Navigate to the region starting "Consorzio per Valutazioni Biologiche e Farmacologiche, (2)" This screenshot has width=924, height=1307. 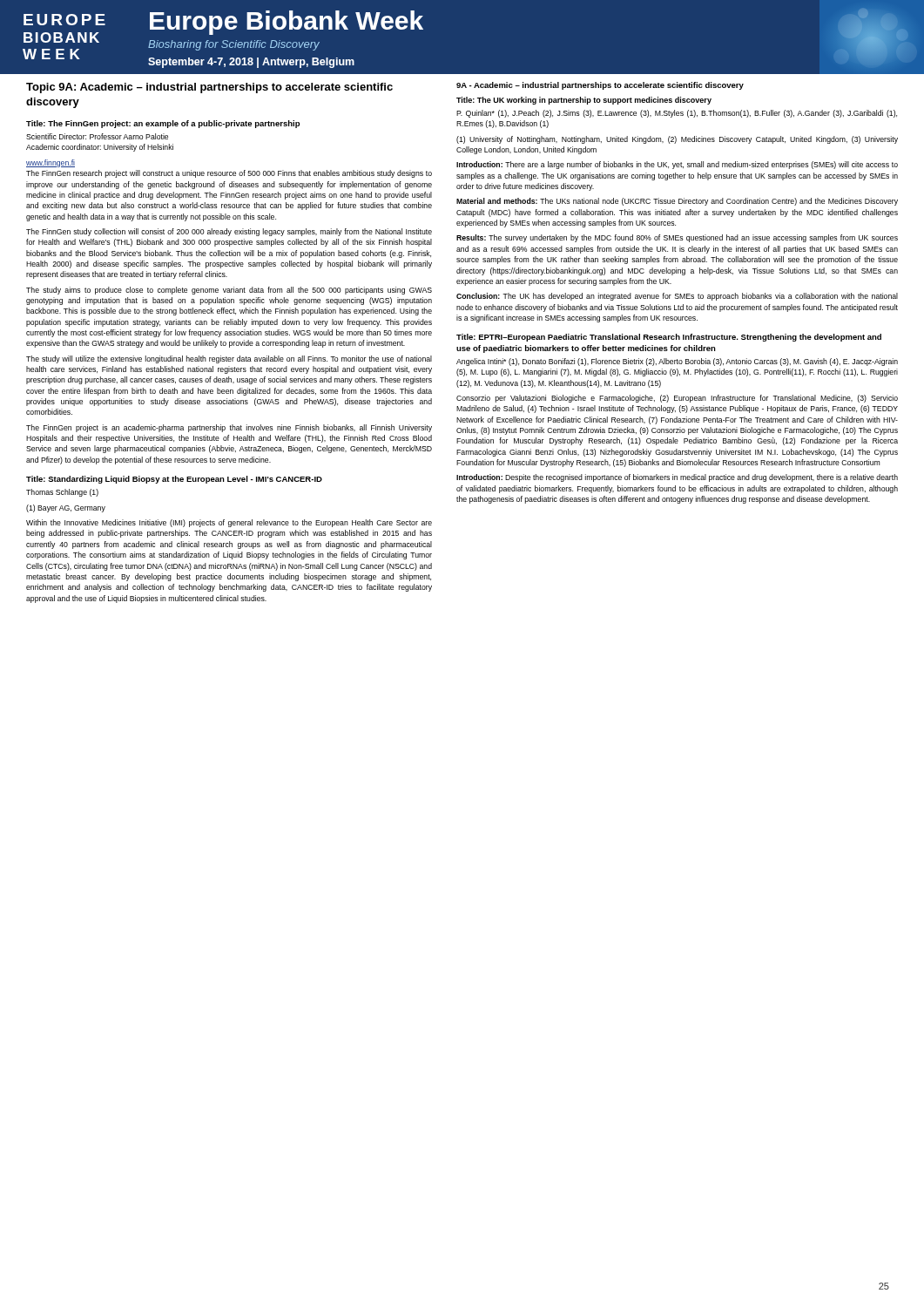[677, 430]
